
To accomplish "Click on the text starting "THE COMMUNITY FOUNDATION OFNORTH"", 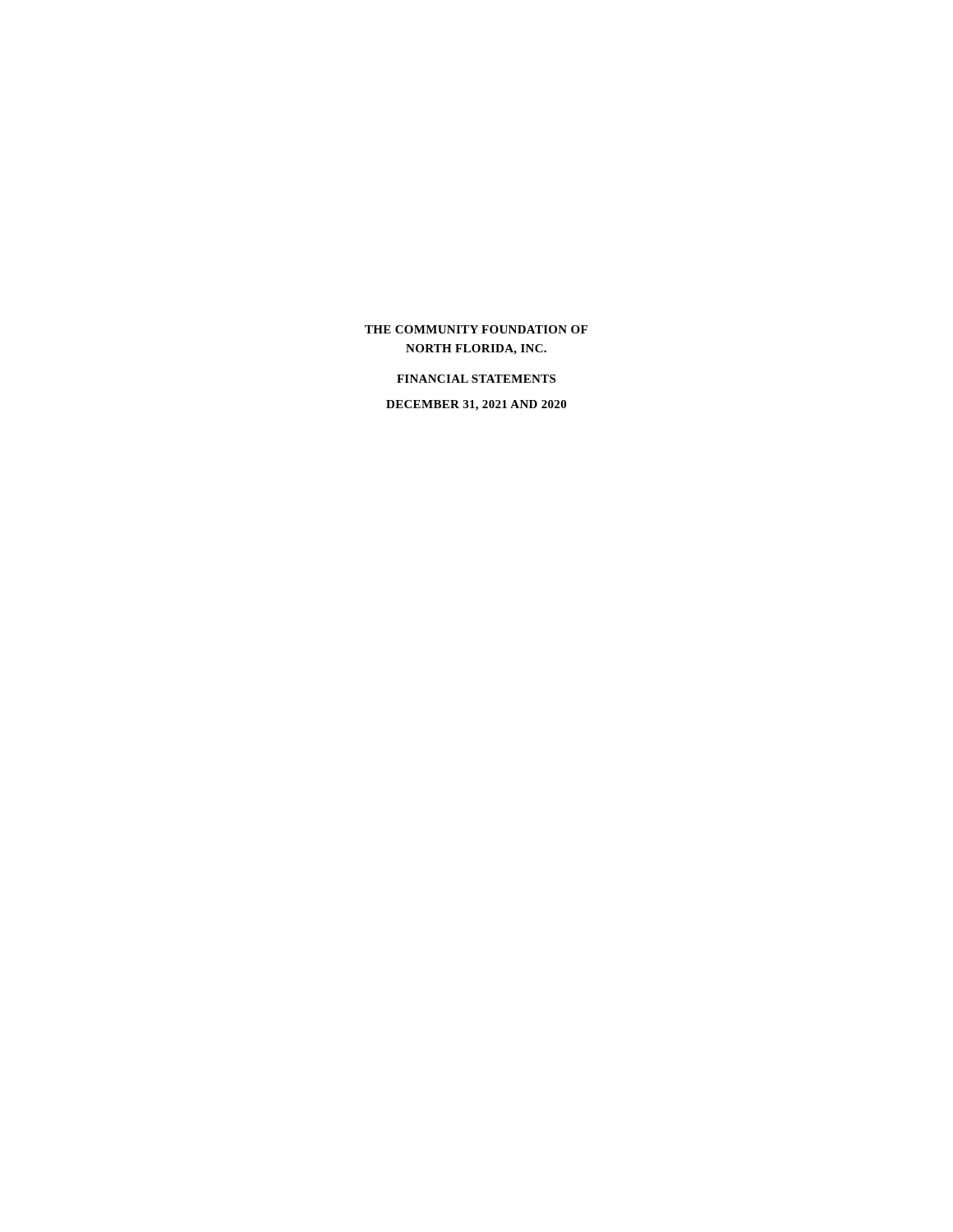I will click(x=476, y=339).
